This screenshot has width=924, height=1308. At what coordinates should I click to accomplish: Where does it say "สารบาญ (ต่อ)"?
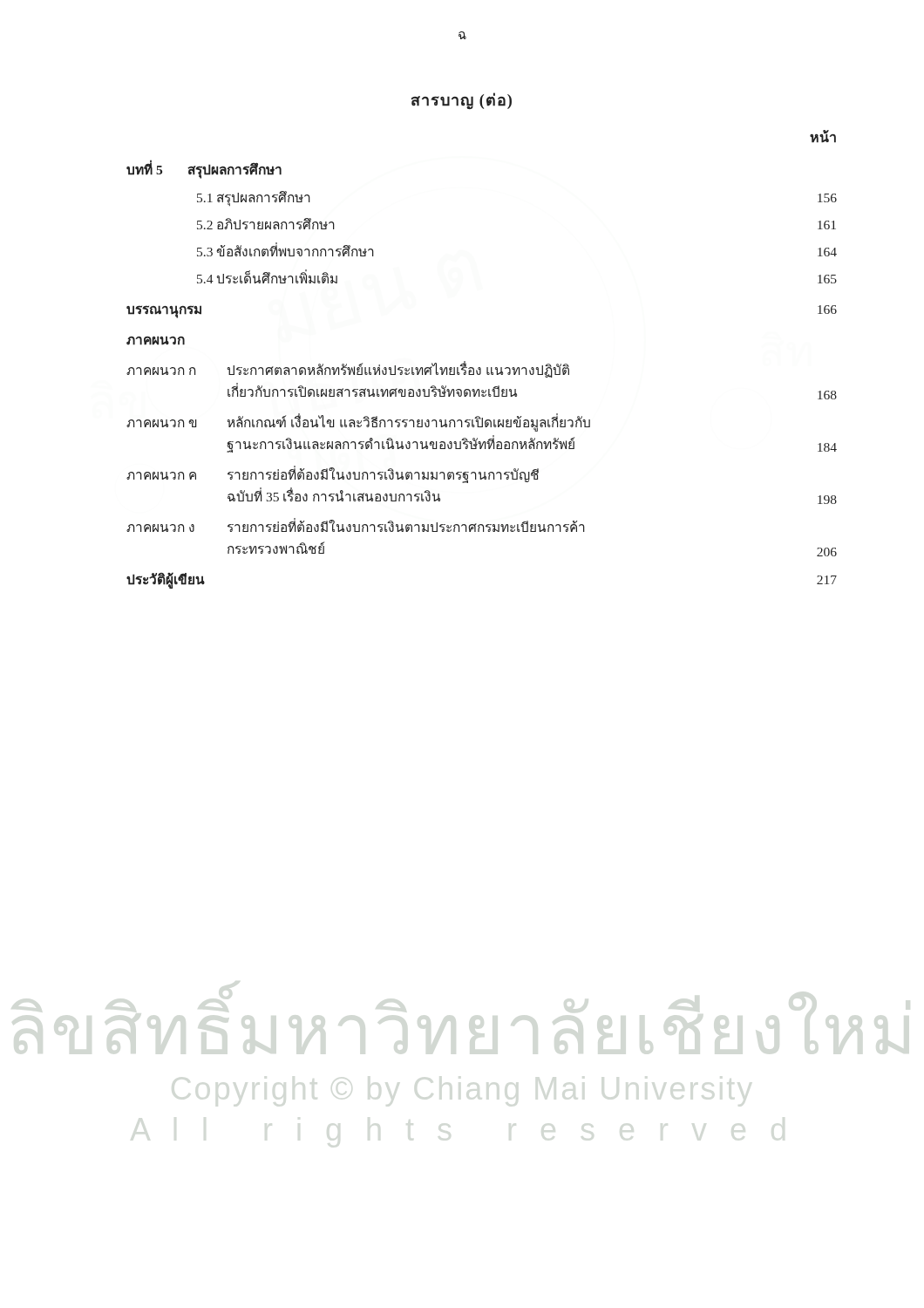(462, 100)
